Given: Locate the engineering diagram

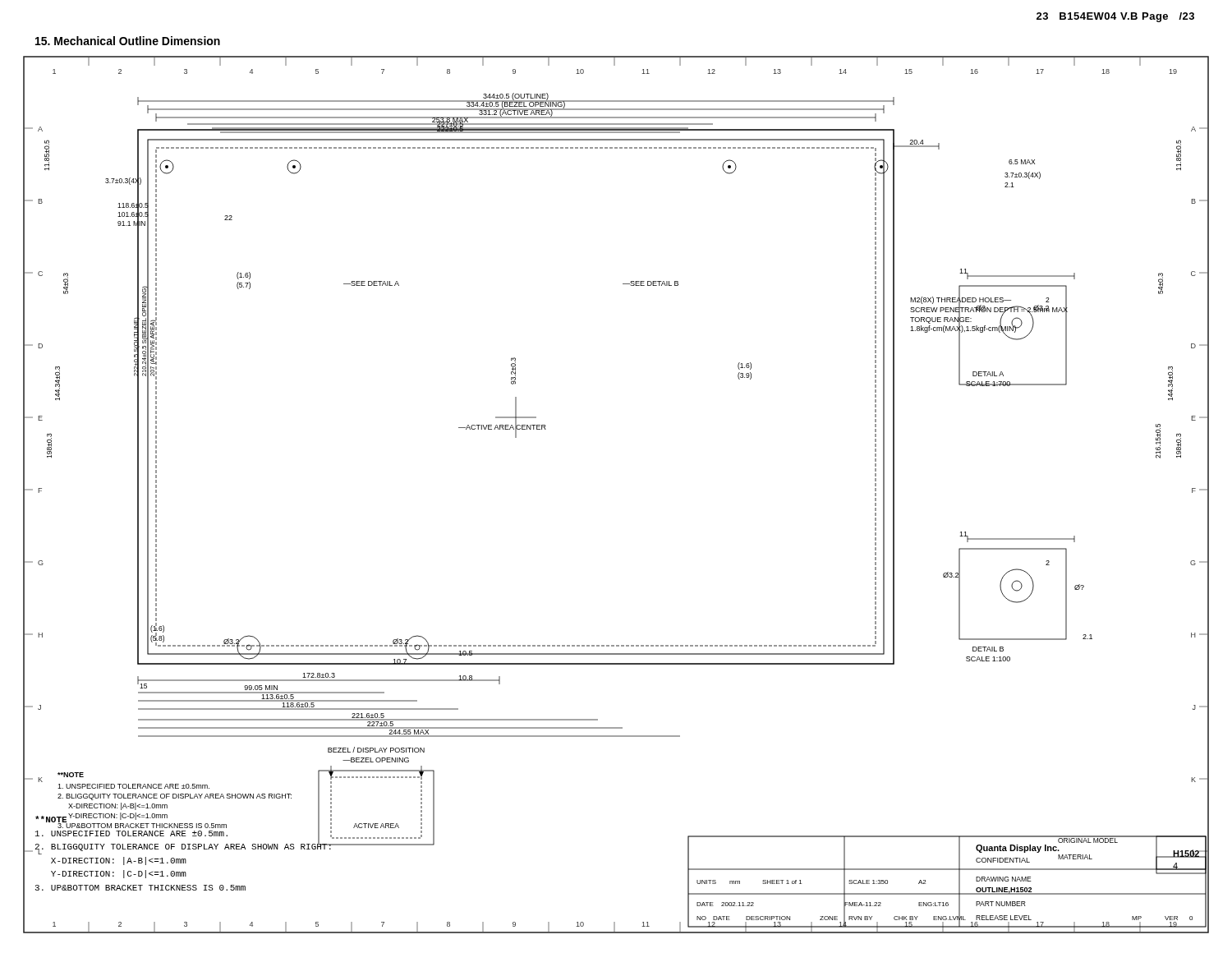Looking at the screenshot, I should coord(616,495).
